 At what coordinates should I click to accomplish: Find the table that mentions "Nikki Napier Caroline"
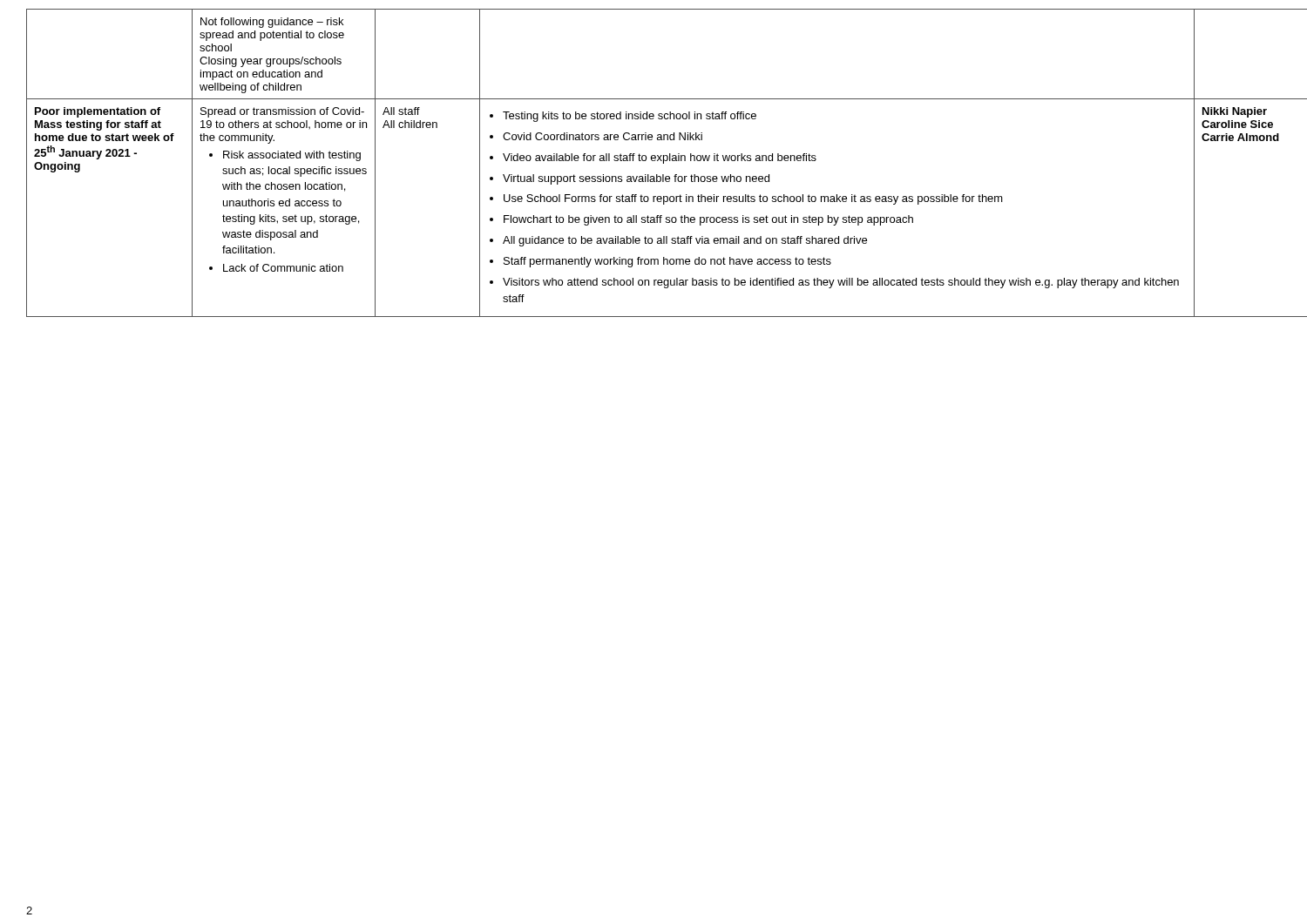(654, 163)
